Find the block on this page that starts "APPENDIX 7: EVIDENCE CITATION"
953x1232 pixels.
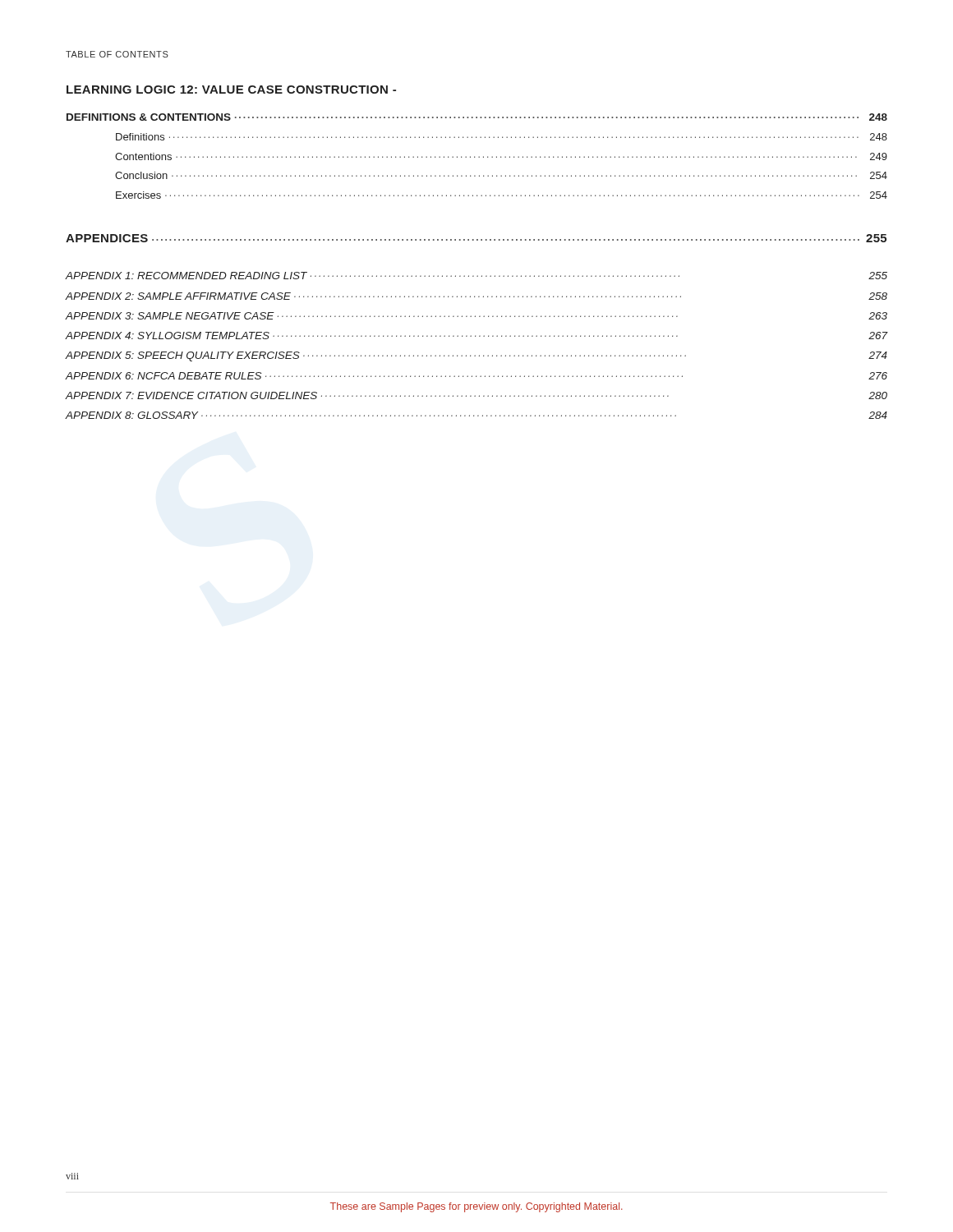point(476,396)
